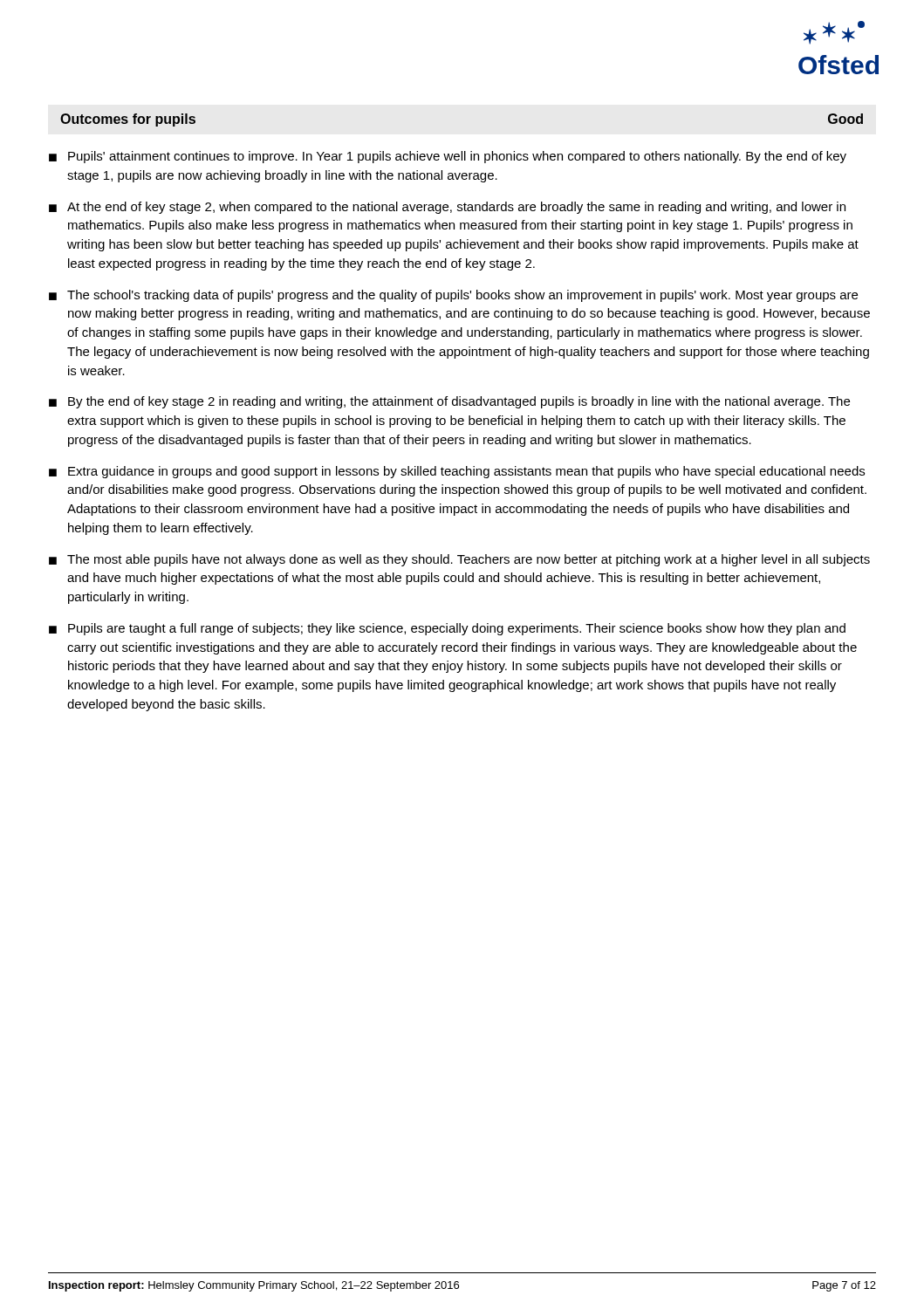Screen dimensions: 1309x924
Task: Find a logo
Action: click(x=841, y=51)
